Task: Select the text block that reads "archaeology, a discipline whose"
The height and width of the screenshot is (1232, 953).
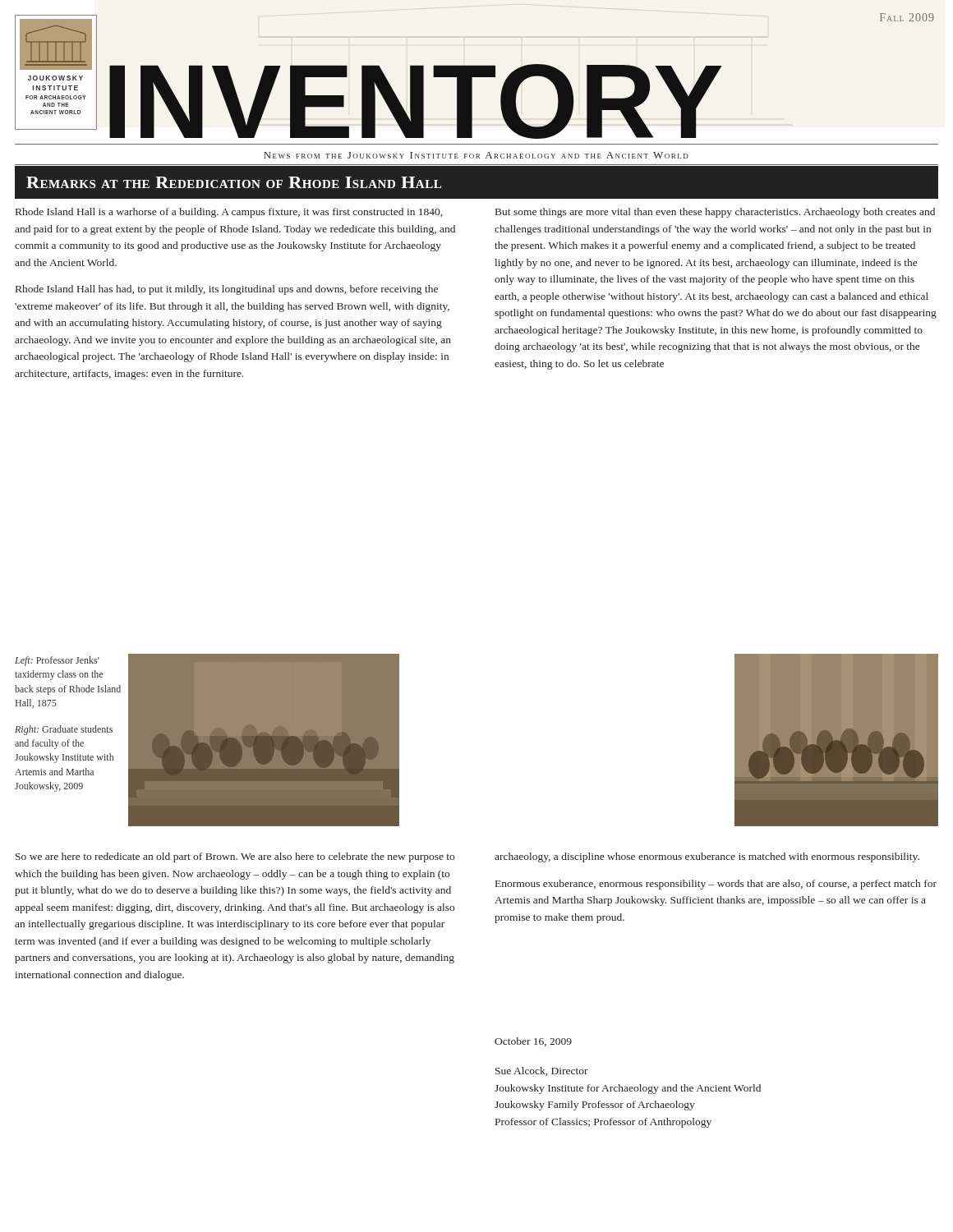Action: pyautogui.click(x=716, y=887)
